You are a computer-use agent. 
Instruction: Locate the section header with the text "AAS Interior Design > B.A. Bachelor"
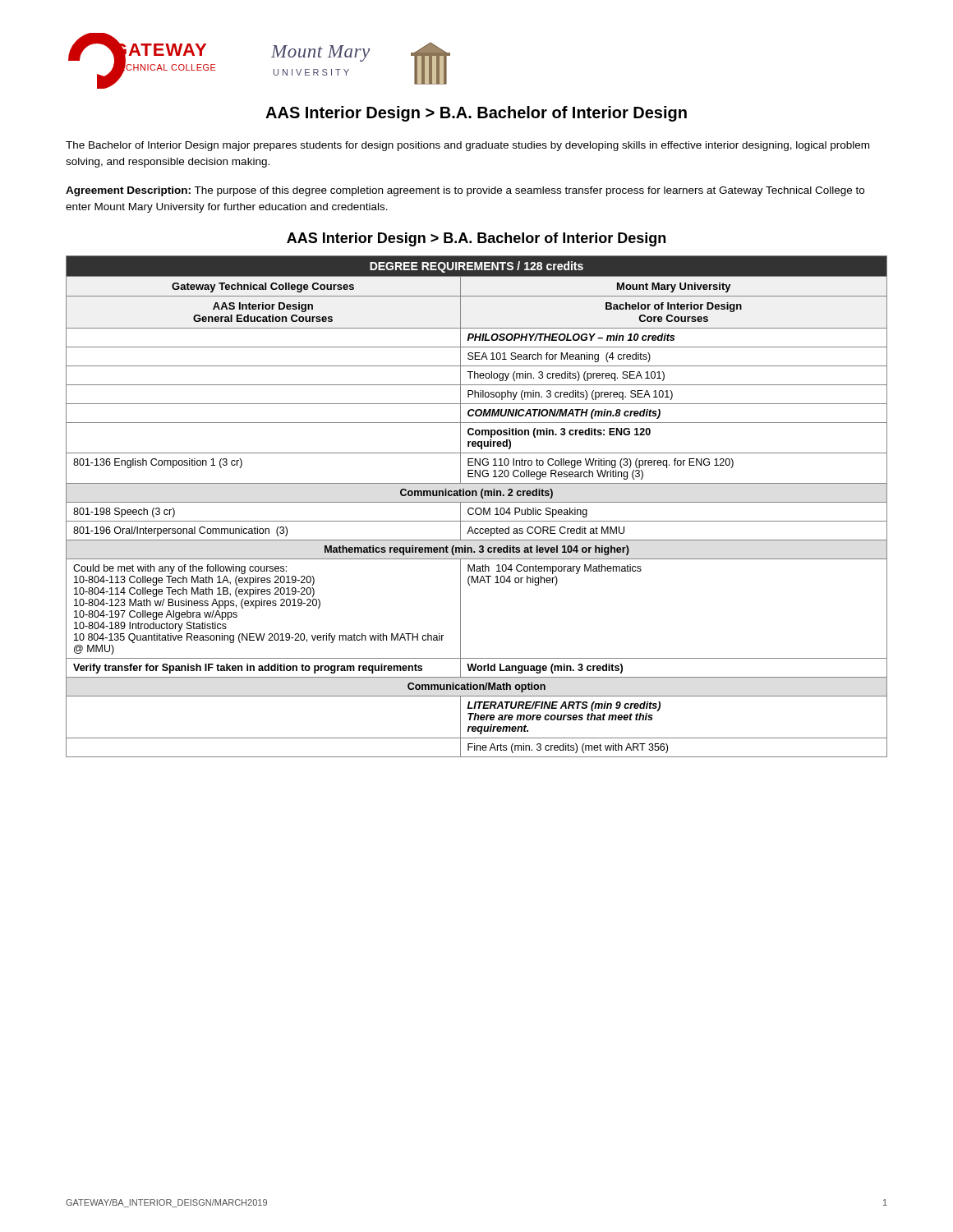[x=476, y=238]
